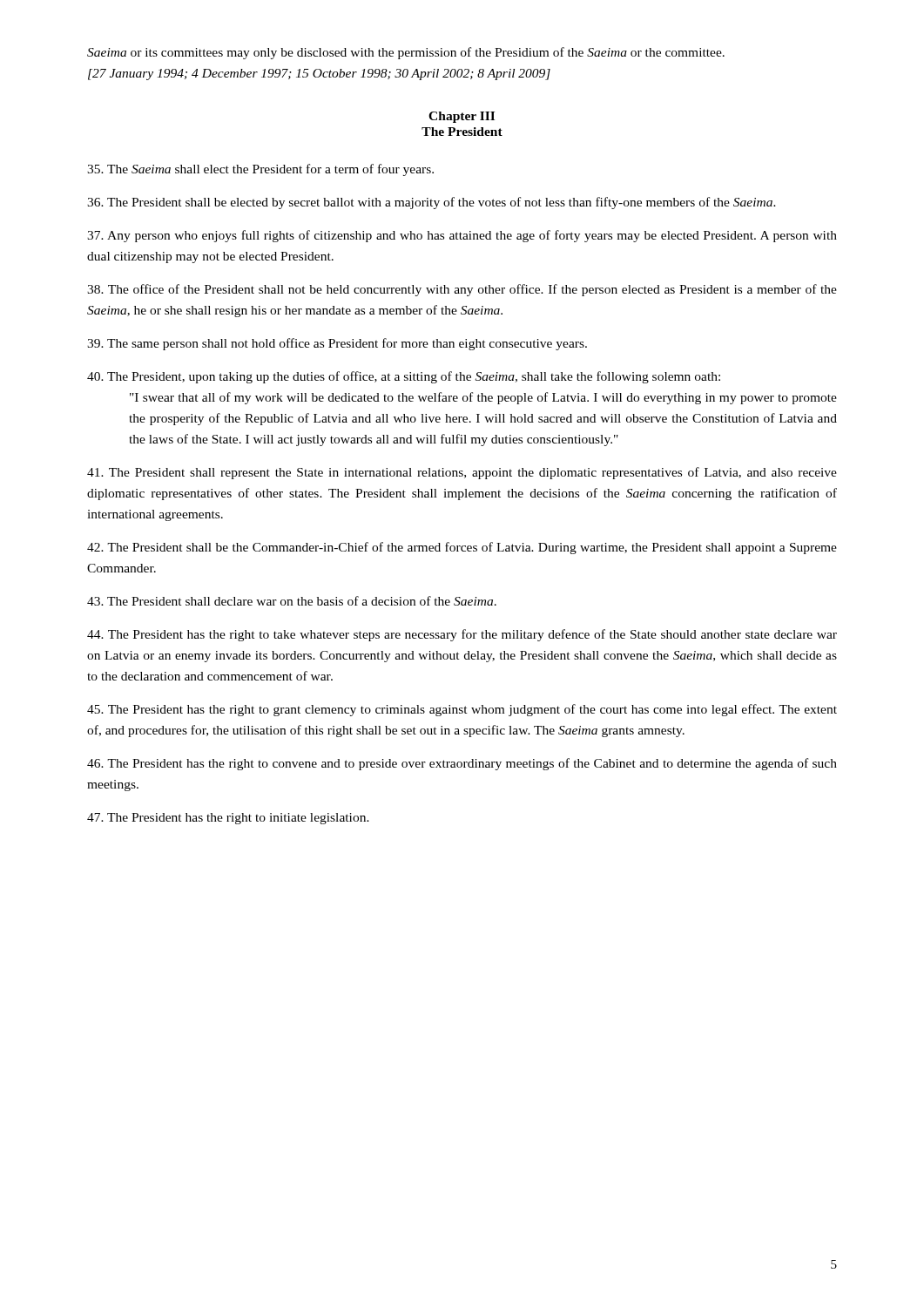Click the passage that begins "The President, upon taking up the duties of"
This screenshot has height=1307, width=924.
[x=462, y=409]
